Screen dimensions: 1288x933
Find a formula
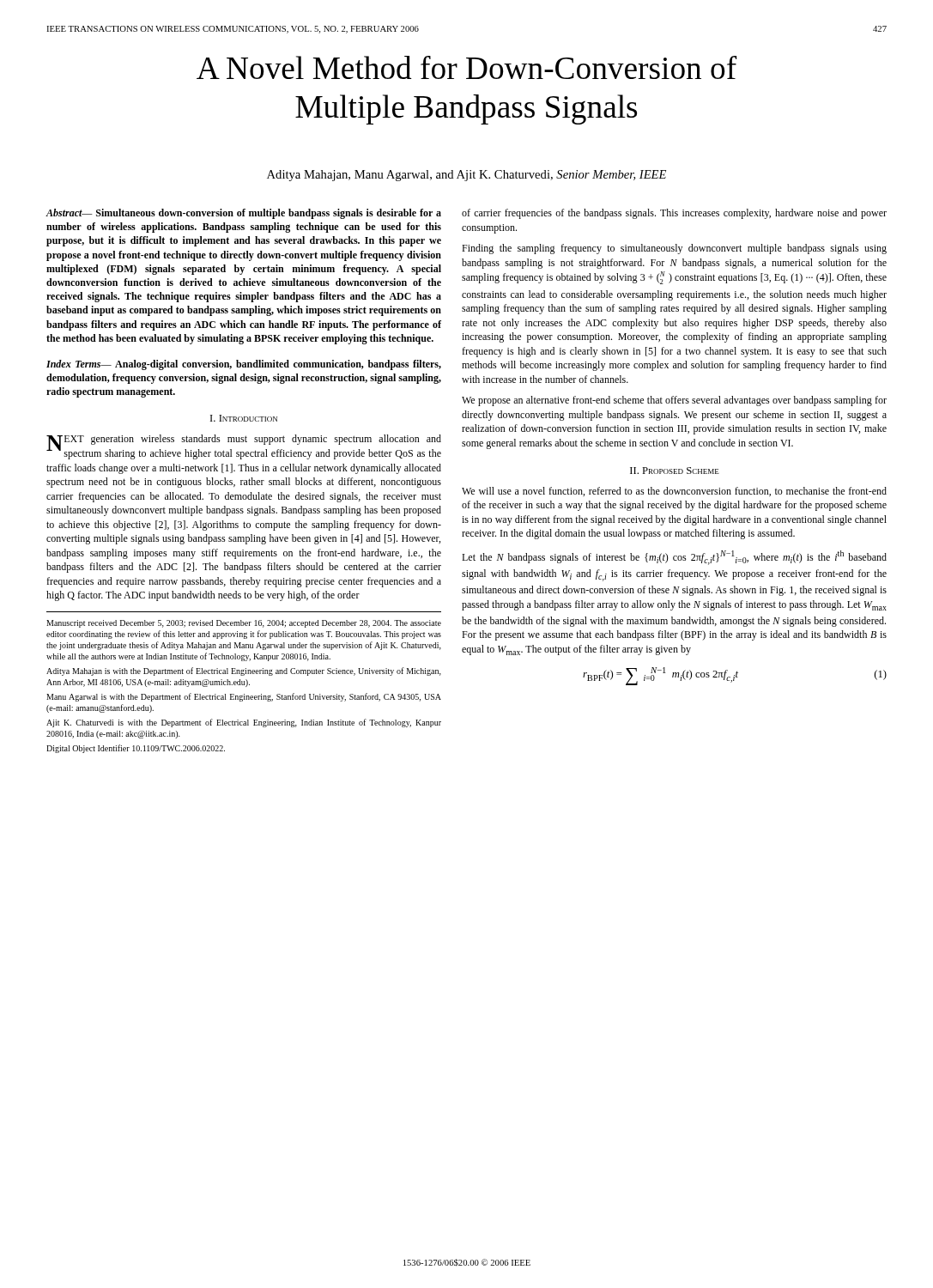(x=735, y=674)
